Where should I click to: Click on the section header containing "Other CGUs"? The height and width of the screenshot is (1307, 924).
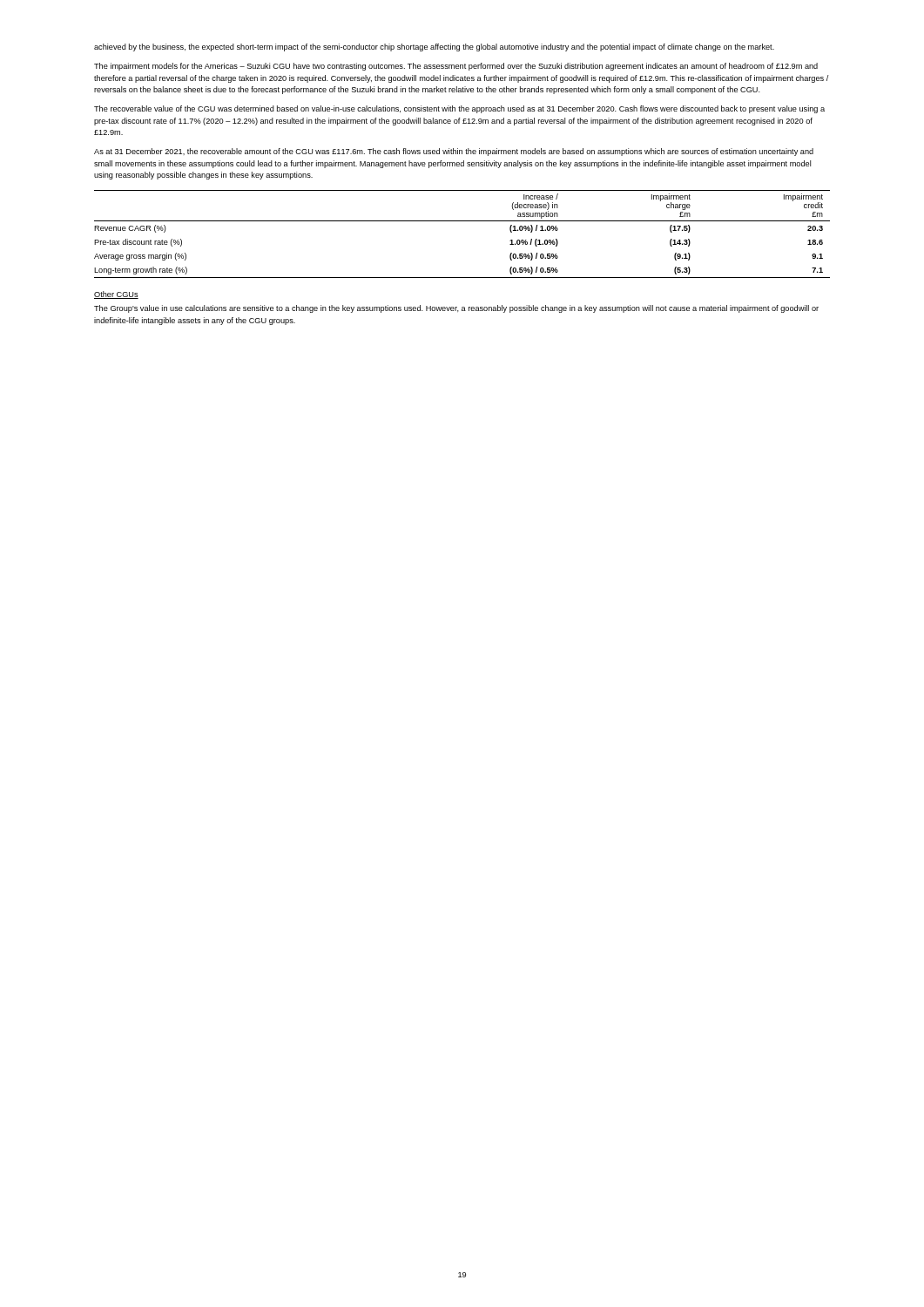116,295
